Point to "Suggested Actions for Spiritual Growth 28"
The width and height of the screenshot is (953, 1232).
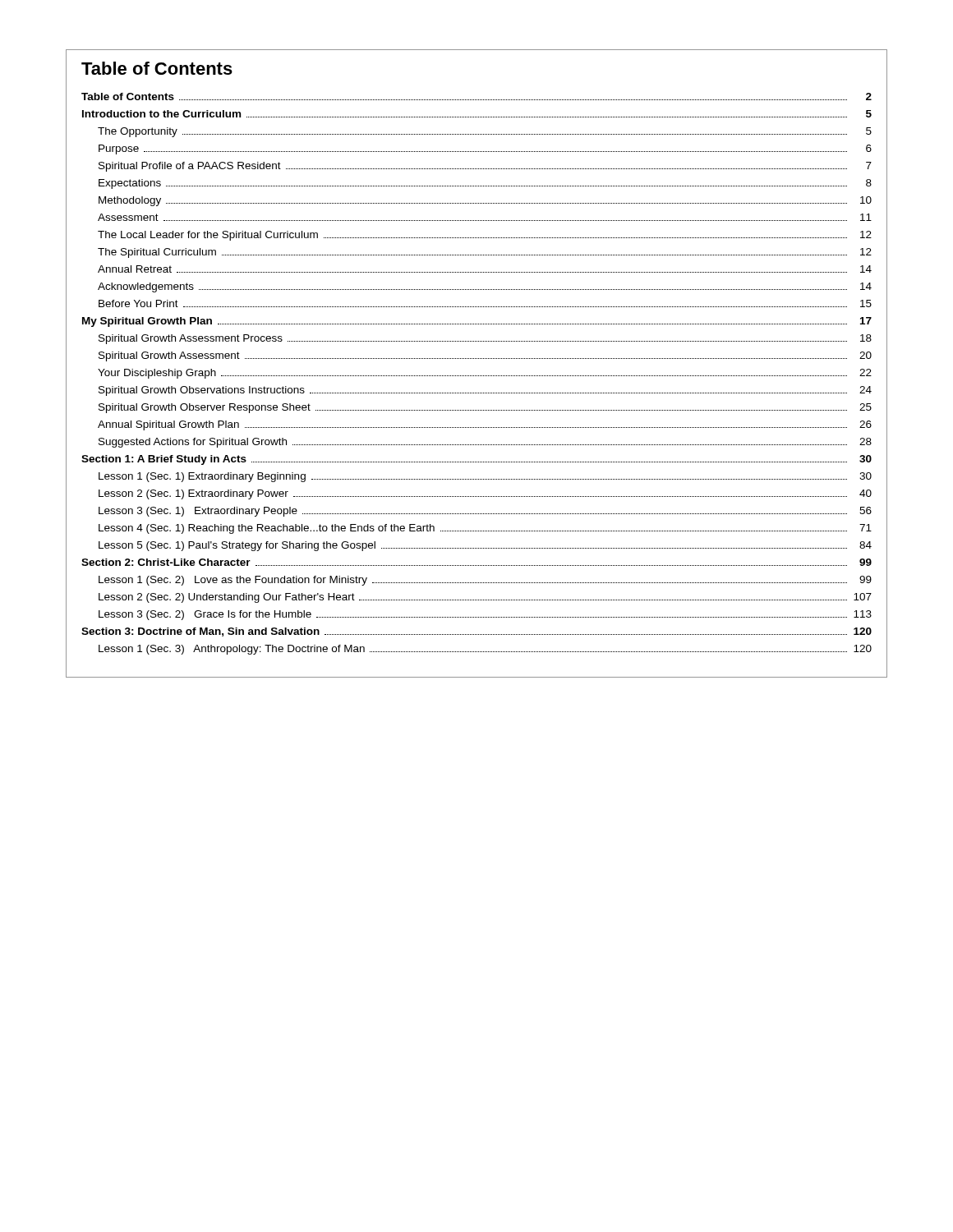[476, 442]
